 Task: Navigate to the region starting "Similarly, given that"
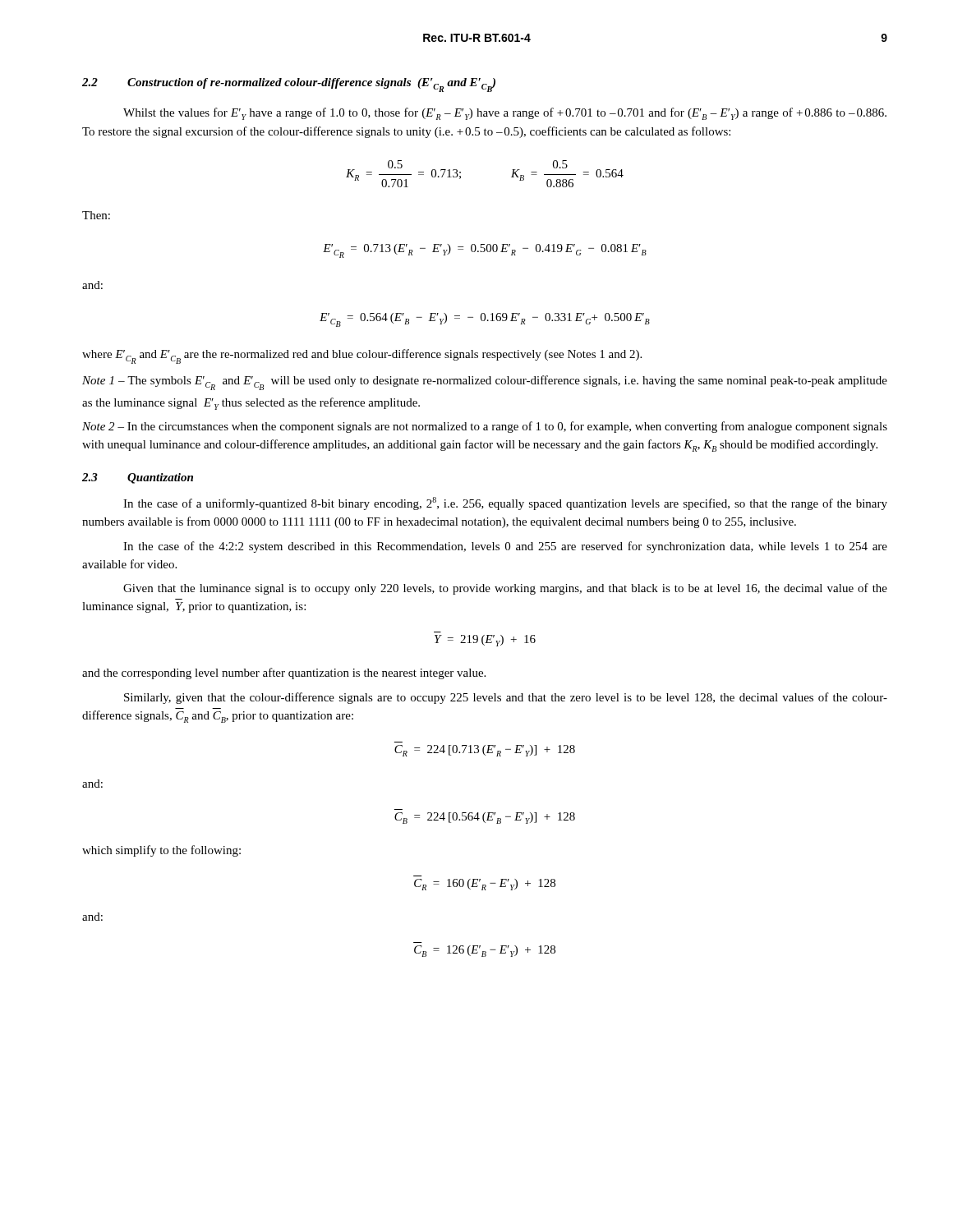pyautogui.click(x=485, y=707)
